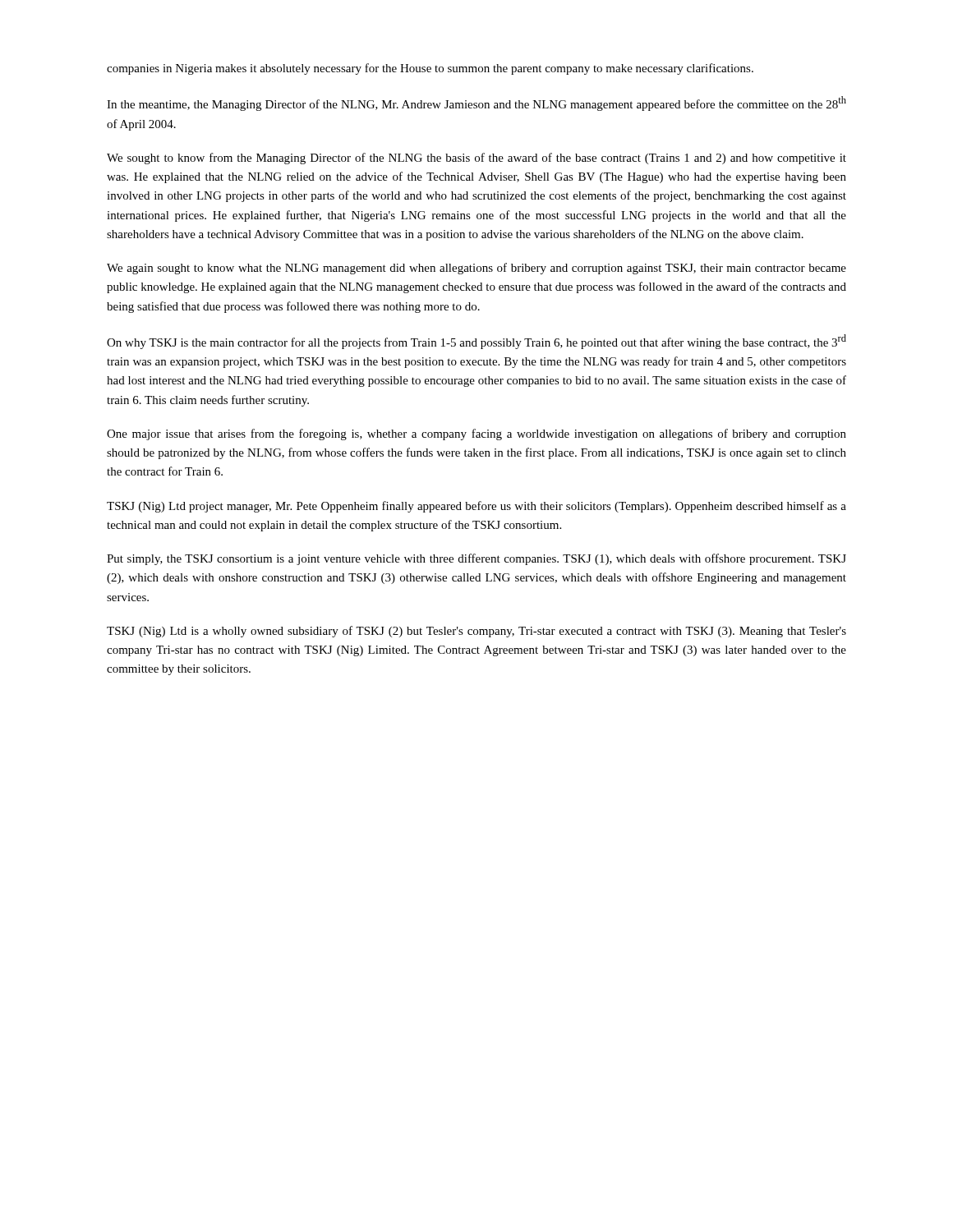Click on the text block starting "companies in Nigeria"
Image resolution: width=953 pixels, height=1232 pixels.
(x=430, y=68)
